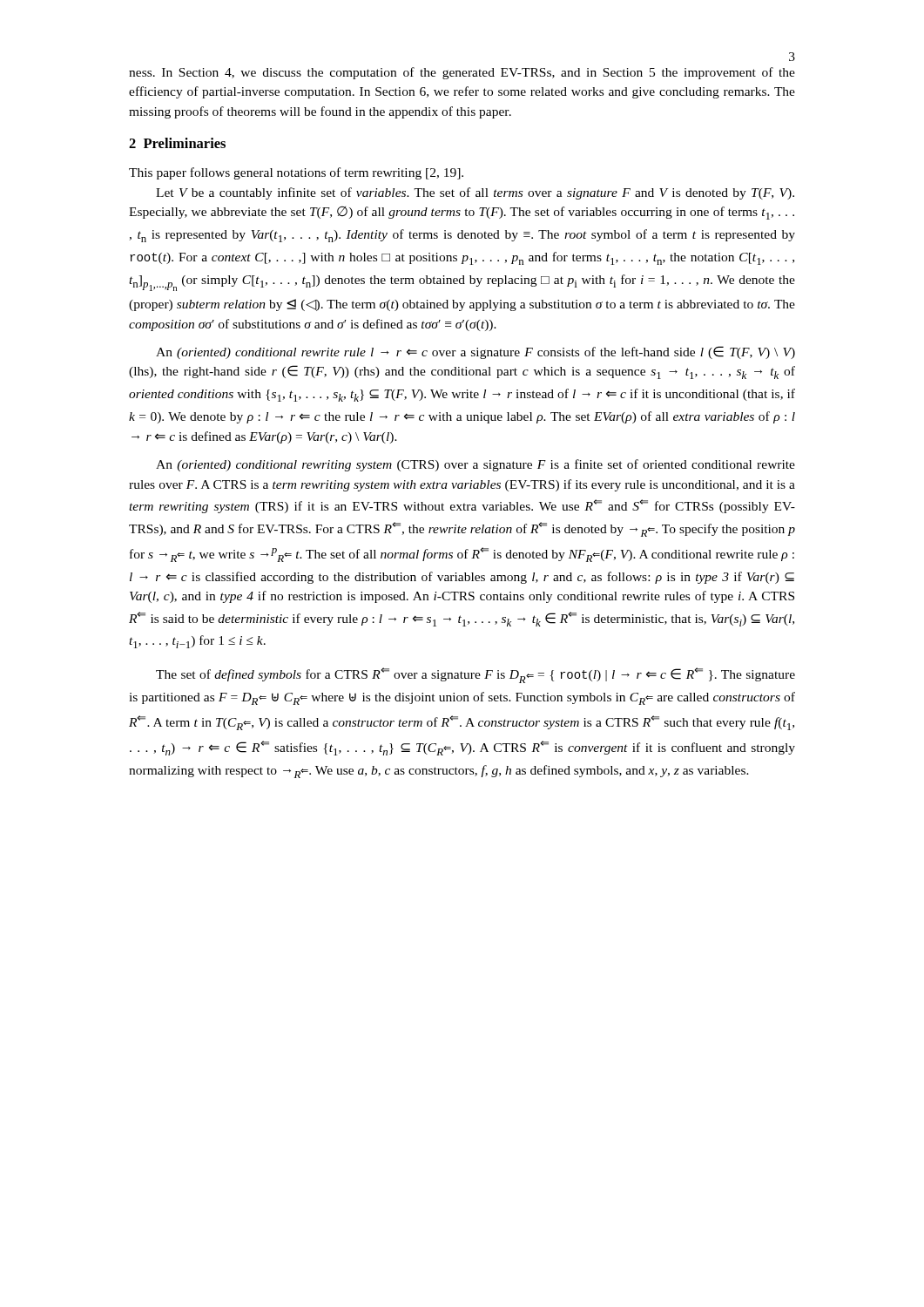Locate the region starting "This paper follows general notations"

coord(297,172)
